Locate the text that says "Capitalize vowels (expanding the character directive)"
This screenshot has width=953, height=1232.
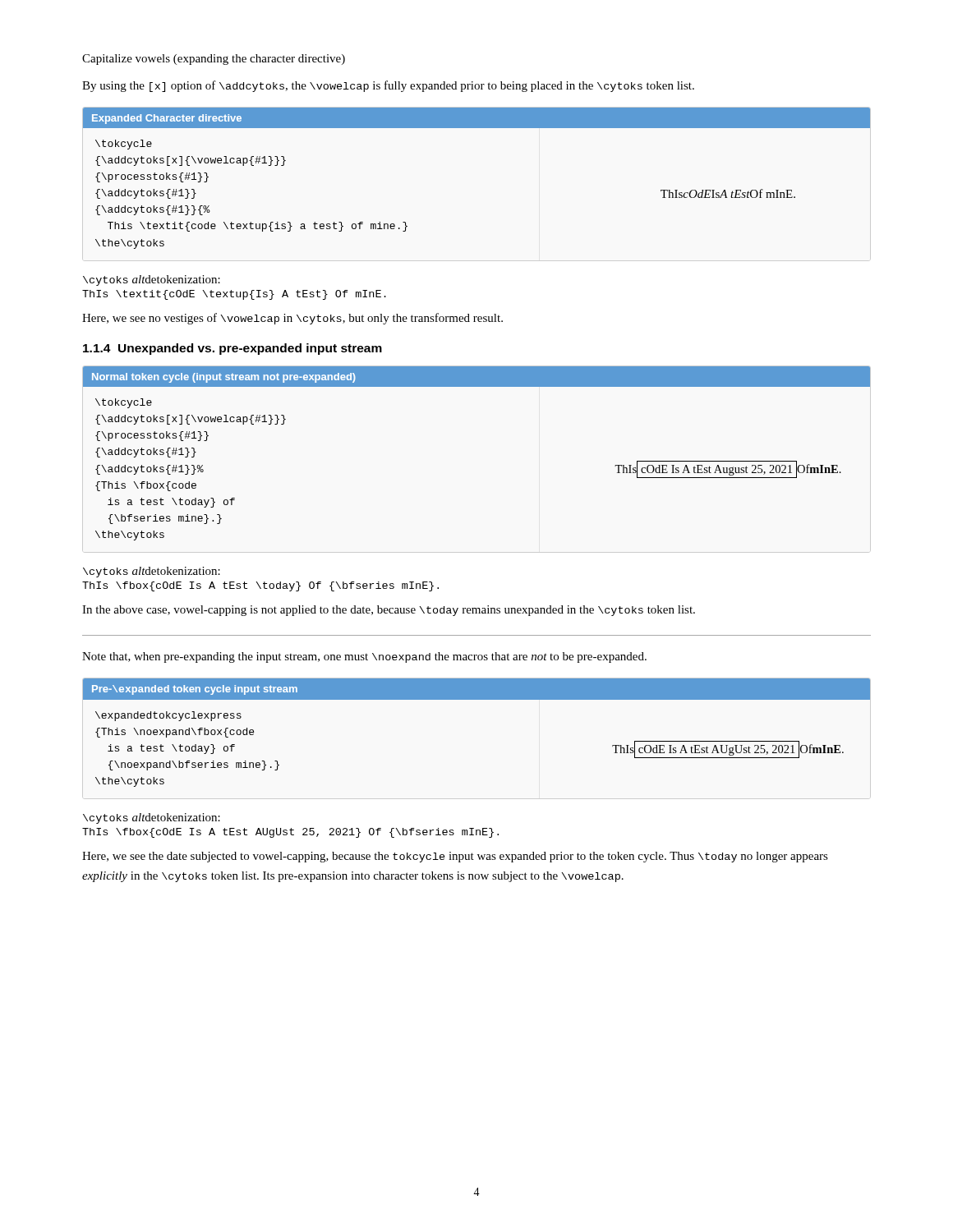(x=214, y=58)
